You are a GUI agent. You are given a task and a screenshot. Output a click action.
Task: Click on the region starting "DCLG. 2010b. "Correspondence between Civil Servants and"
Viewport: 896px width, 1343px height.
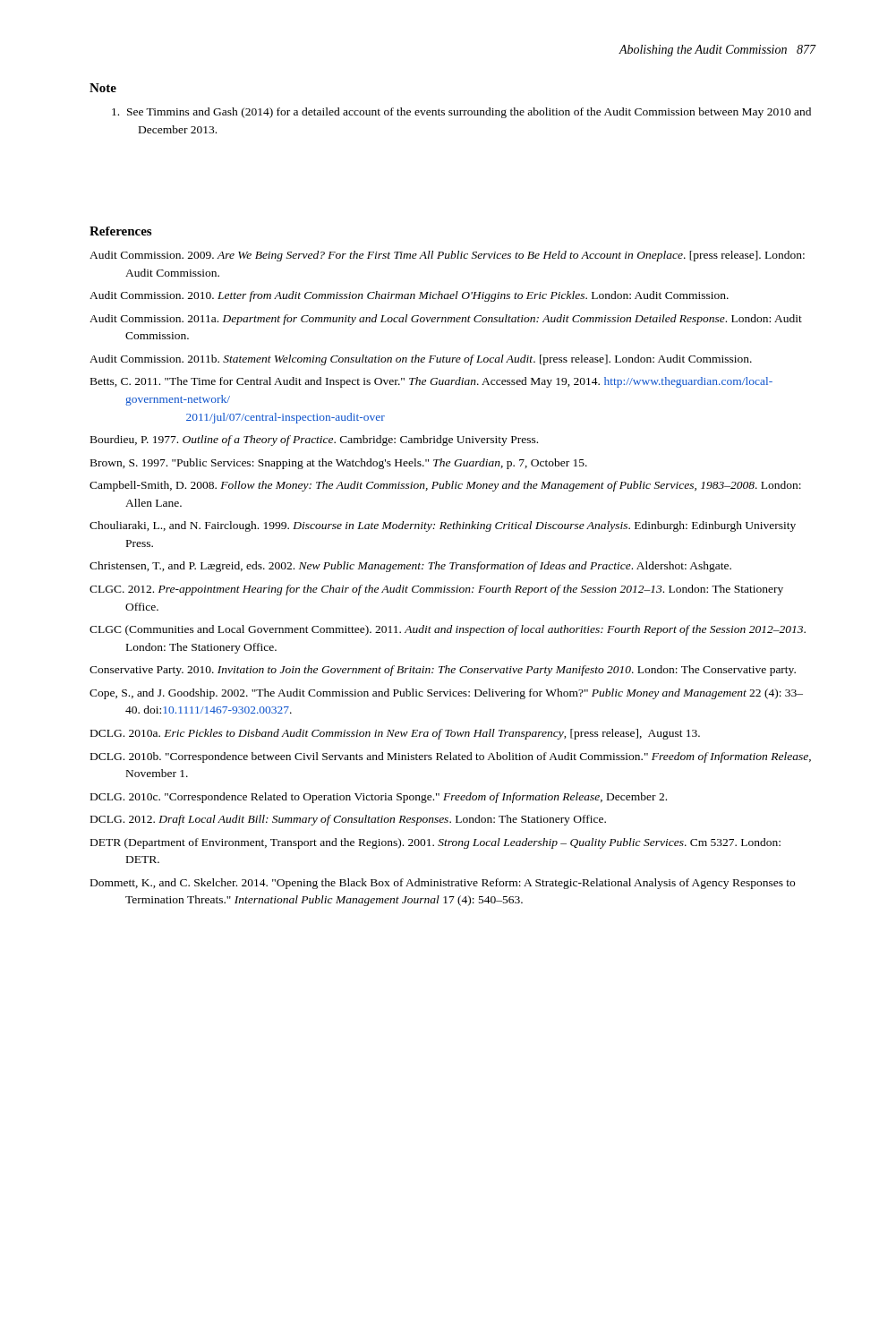[x=451, y=764]
